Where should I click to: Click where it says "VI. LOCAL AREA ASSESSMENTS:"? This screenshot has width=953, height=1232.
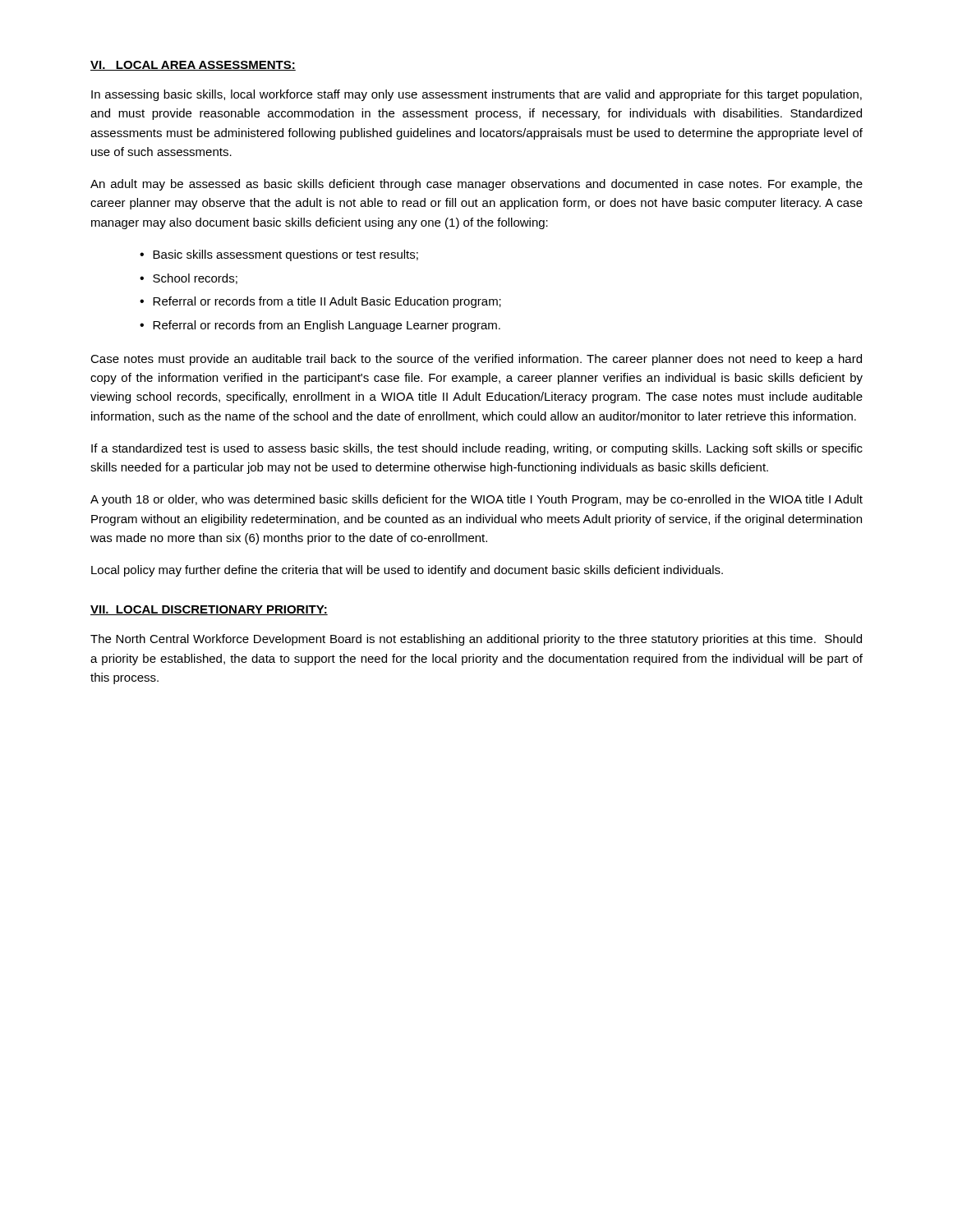193,64
